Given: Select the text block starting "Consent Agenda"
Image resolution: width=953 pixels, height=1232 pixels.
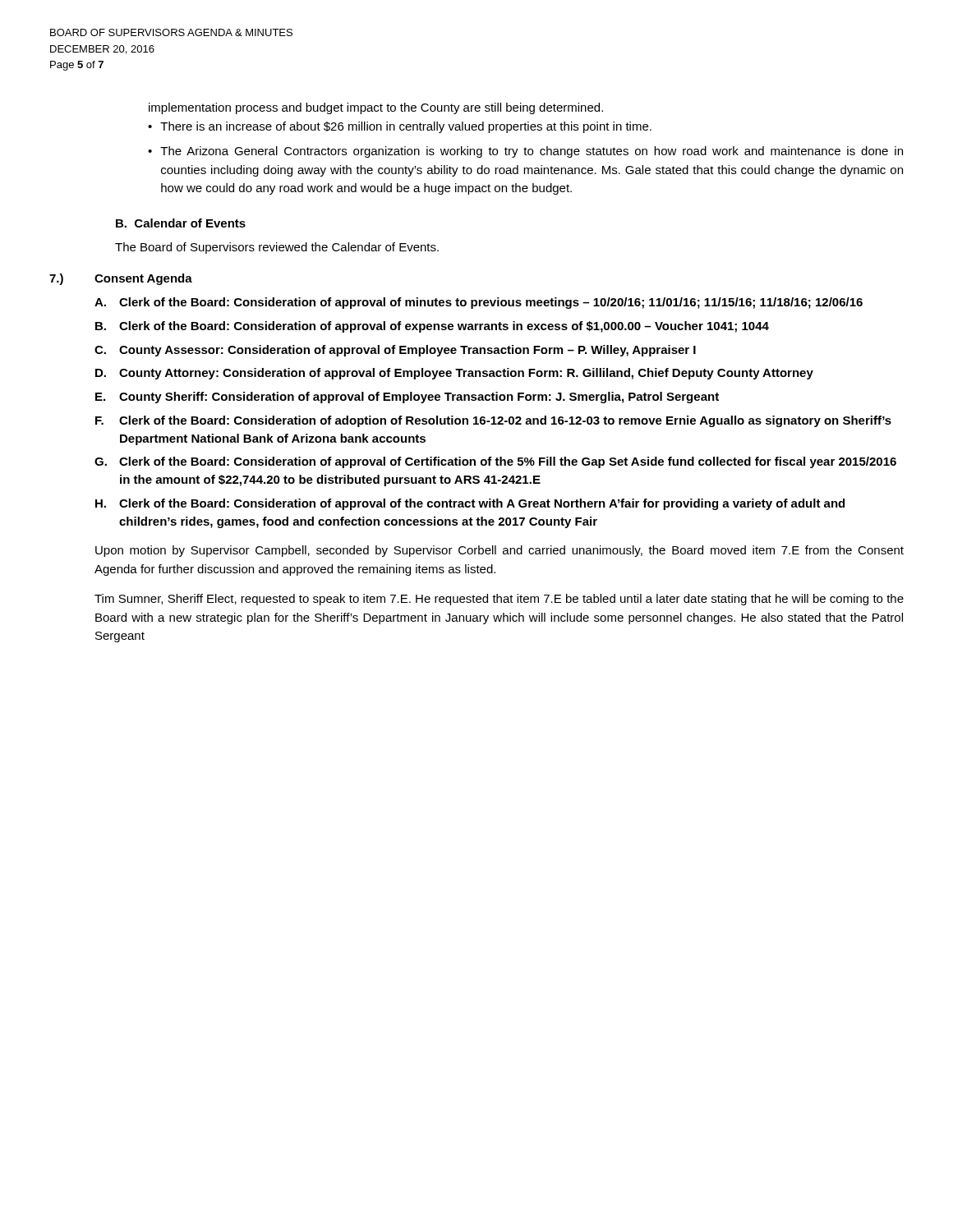Looking at the screenshot, I should point(143,278).
